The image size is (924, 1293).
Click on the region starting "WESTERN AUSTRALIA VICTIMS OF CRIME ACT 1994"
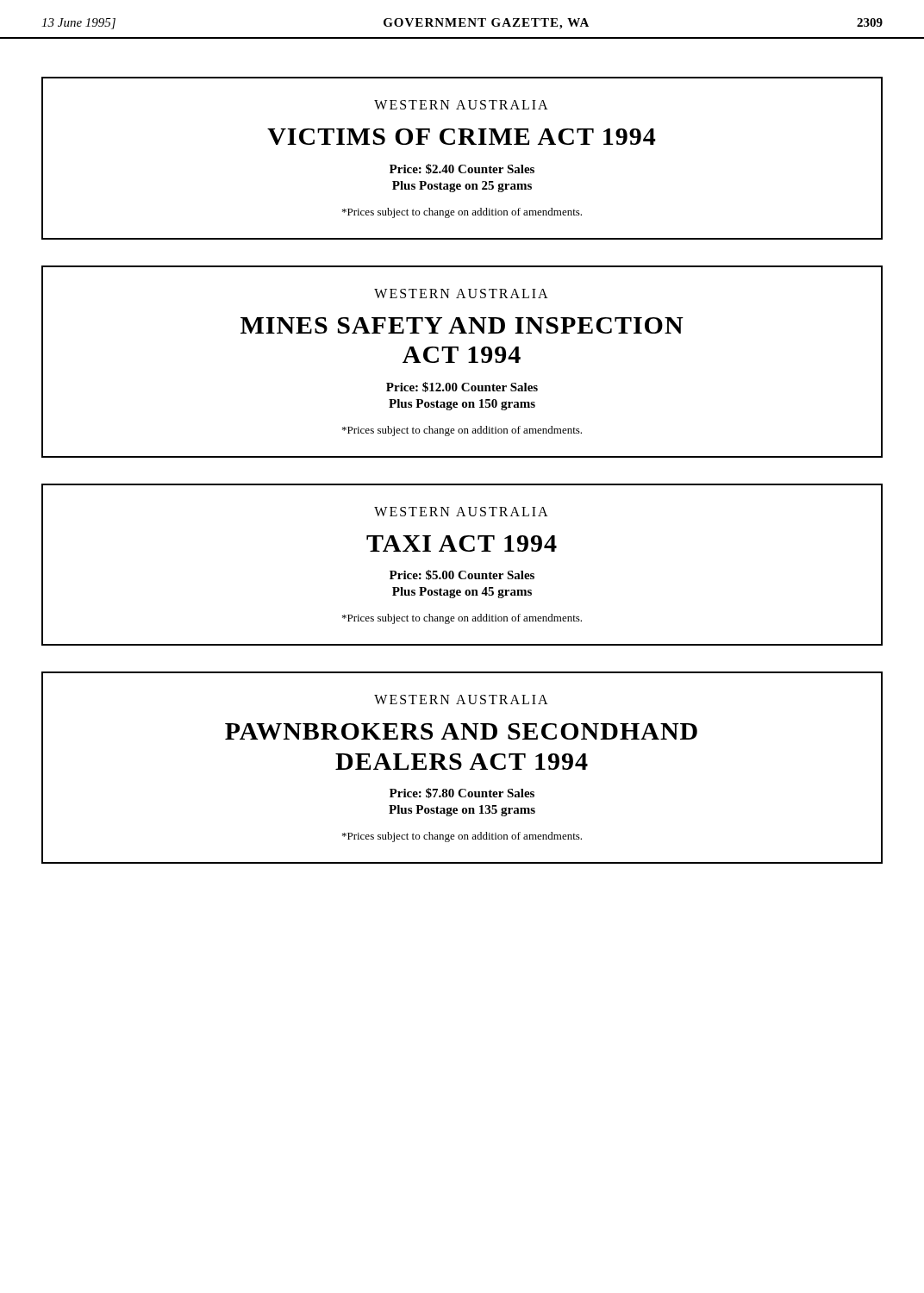point(462,158)
